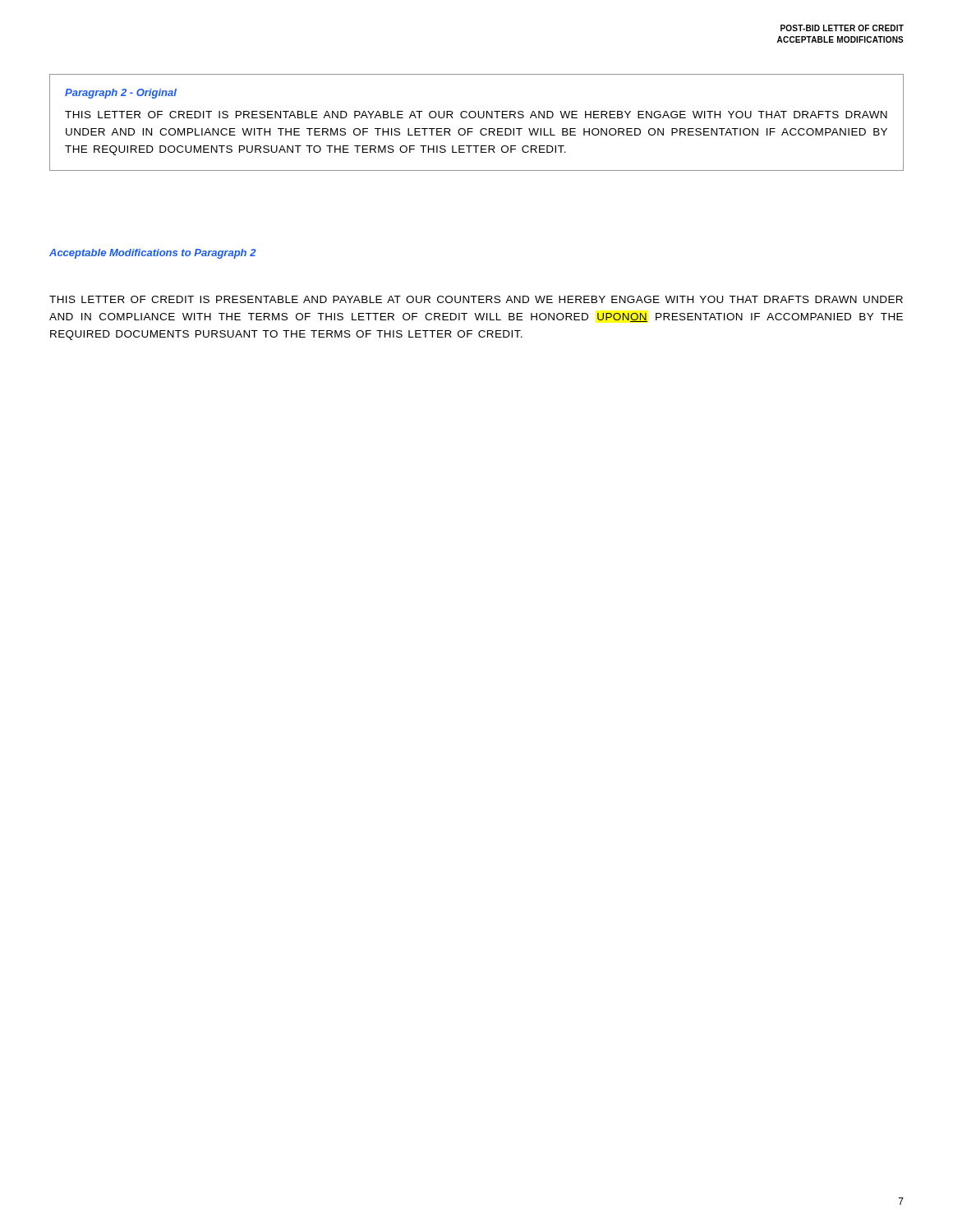Click on the text block that reads "THIS LETTER OF"
The height and width of the screenshot is (1232, 953).
tap(476, 317)
